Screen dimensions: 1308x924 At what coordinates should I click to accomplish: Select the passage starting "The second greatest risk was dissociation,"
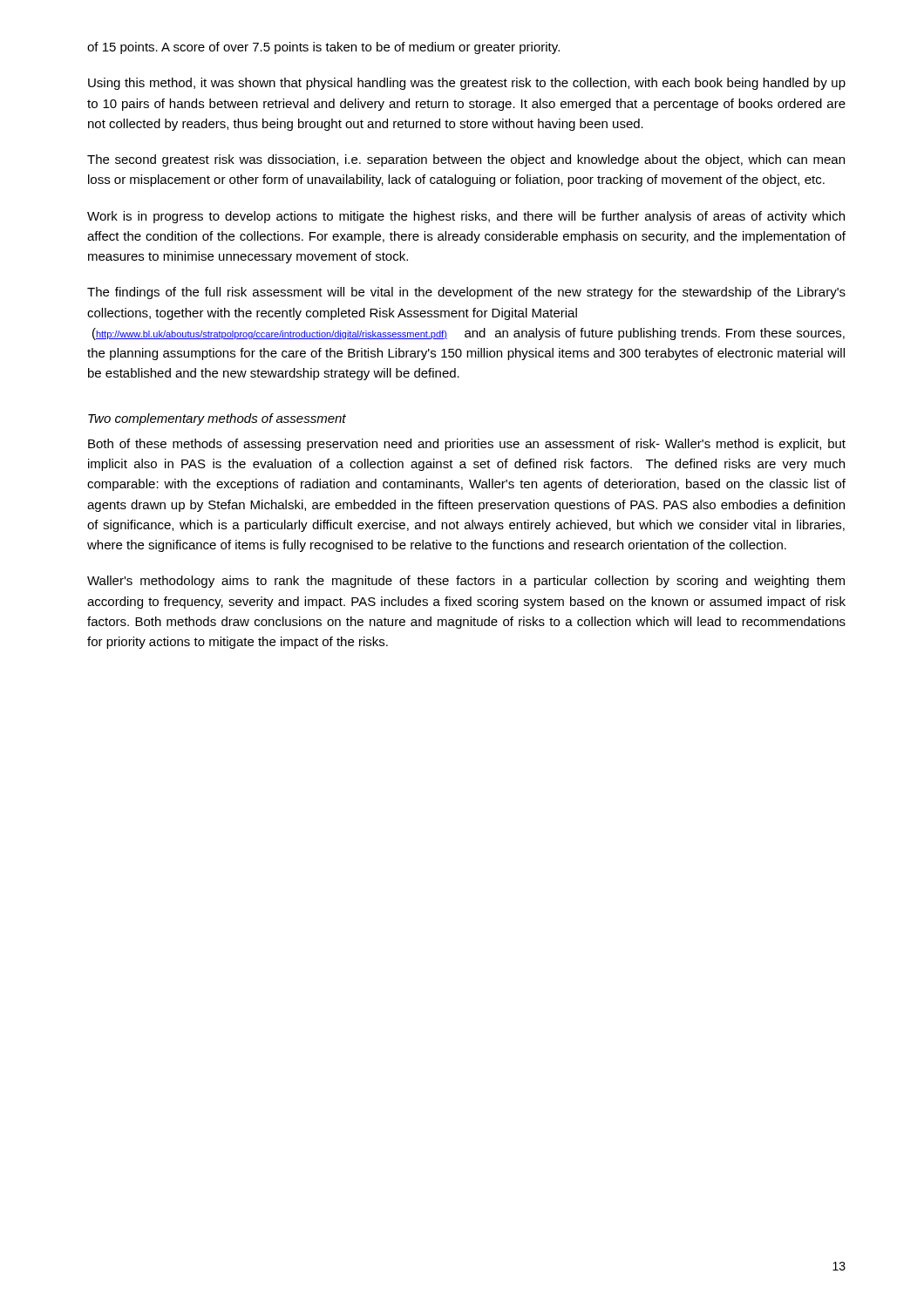point(466,169)
